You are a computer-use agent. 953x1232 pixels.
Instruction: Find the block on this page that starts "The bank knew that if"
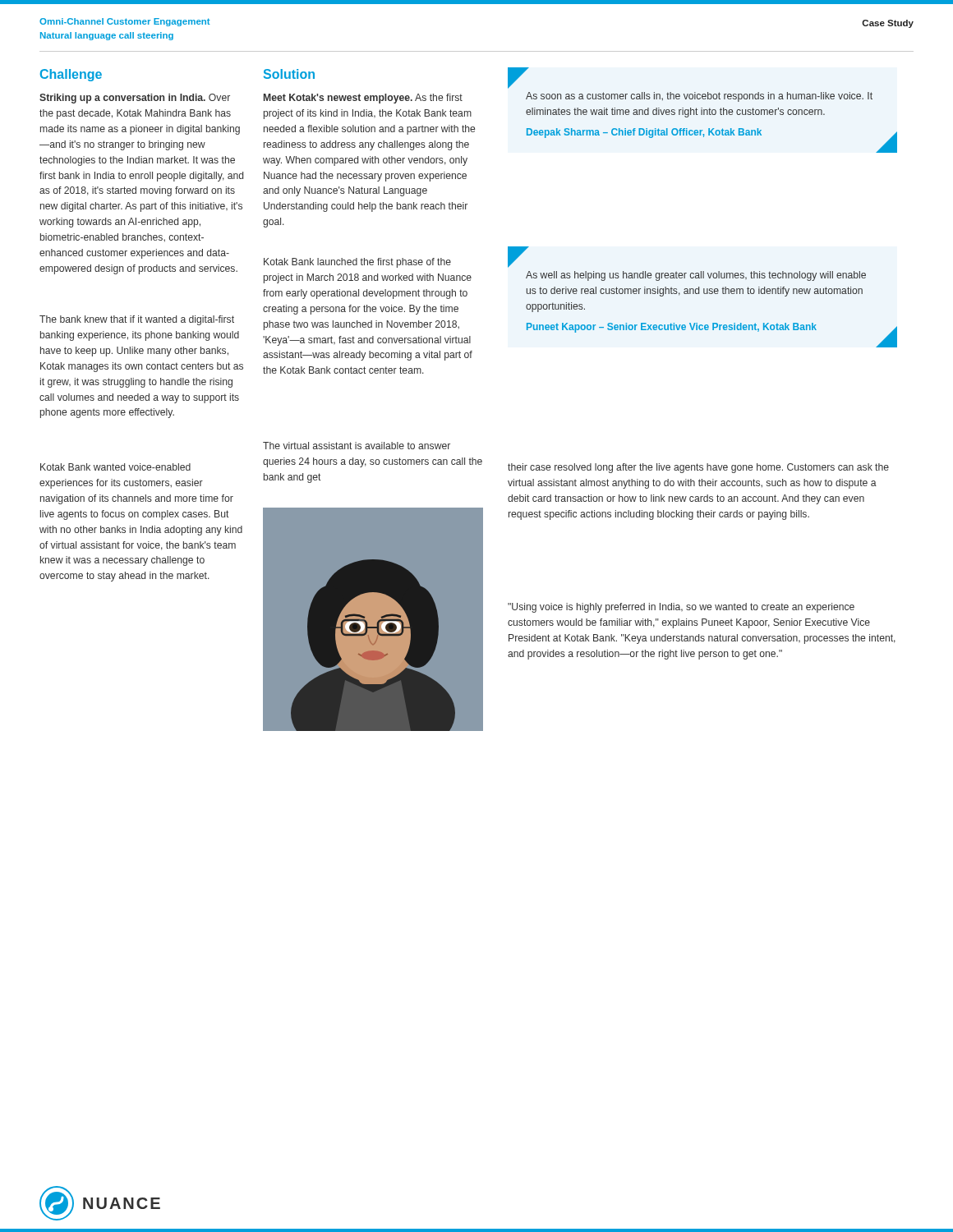tap(142, 366)
